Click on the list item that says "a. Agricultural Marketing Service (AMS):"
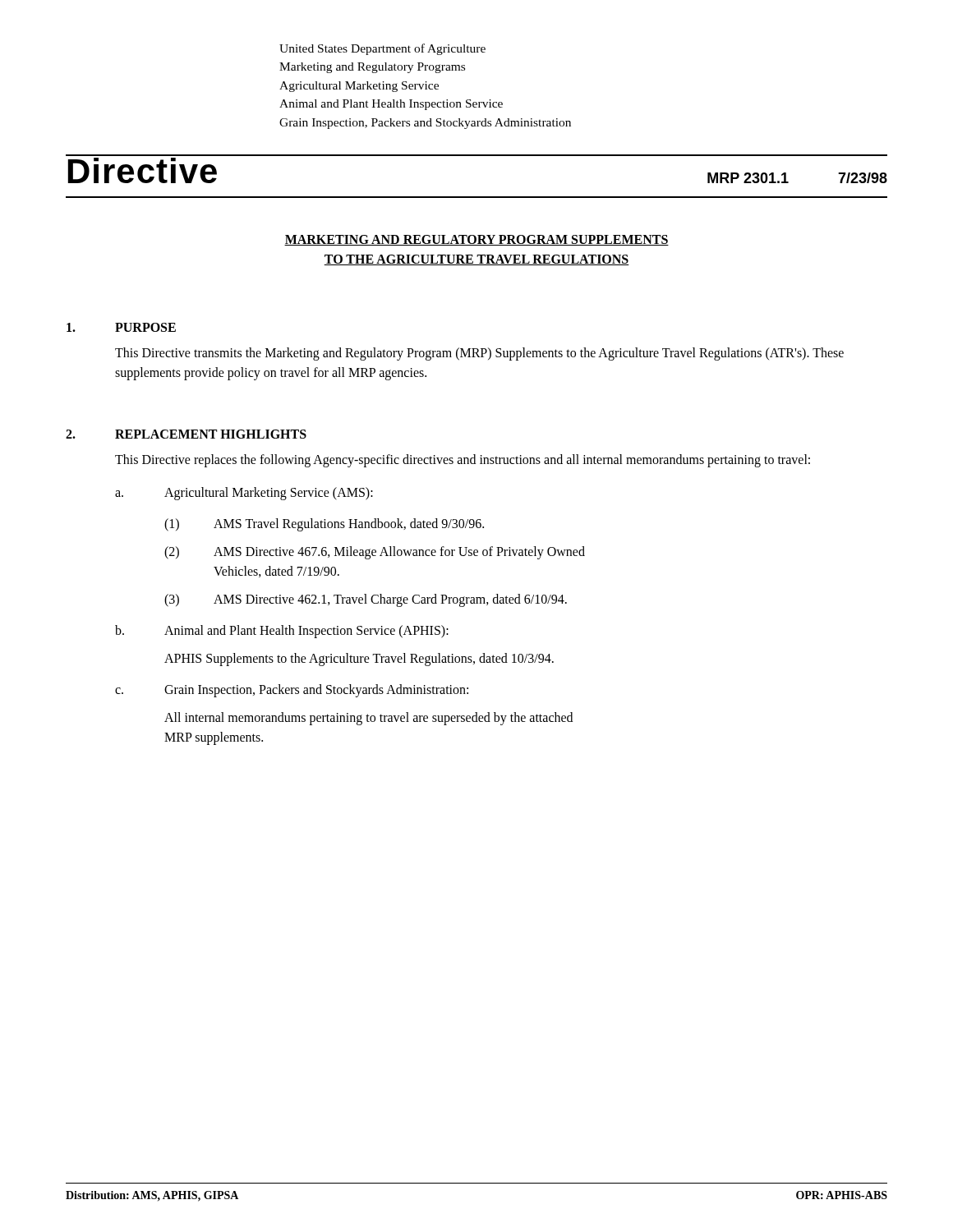 coord(244,493)
